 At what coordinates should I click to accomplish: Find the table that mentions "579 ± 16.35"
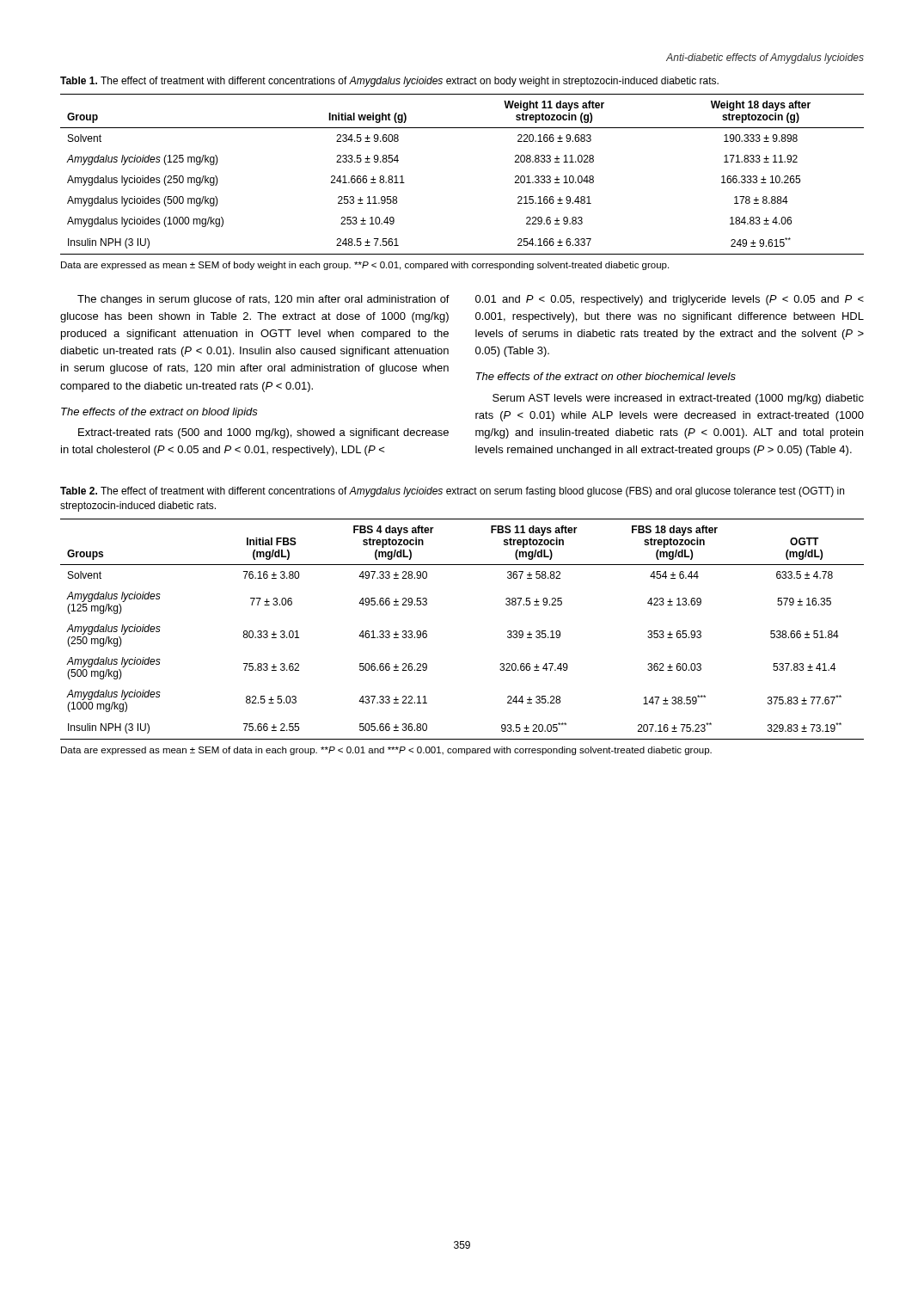coord(462,629)
